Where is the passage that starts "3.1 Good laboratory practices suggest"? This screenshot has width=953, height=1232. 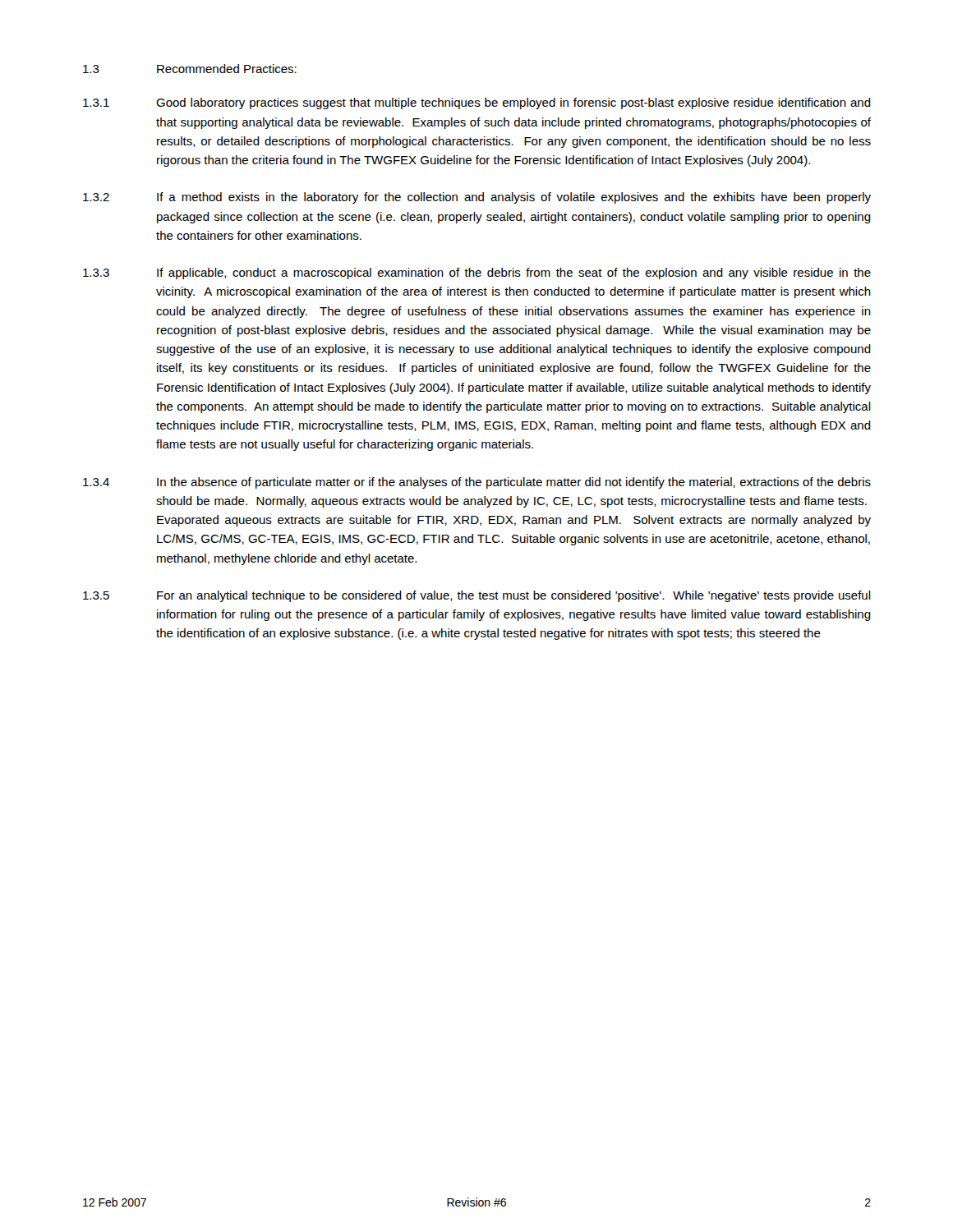click(476, 131)
